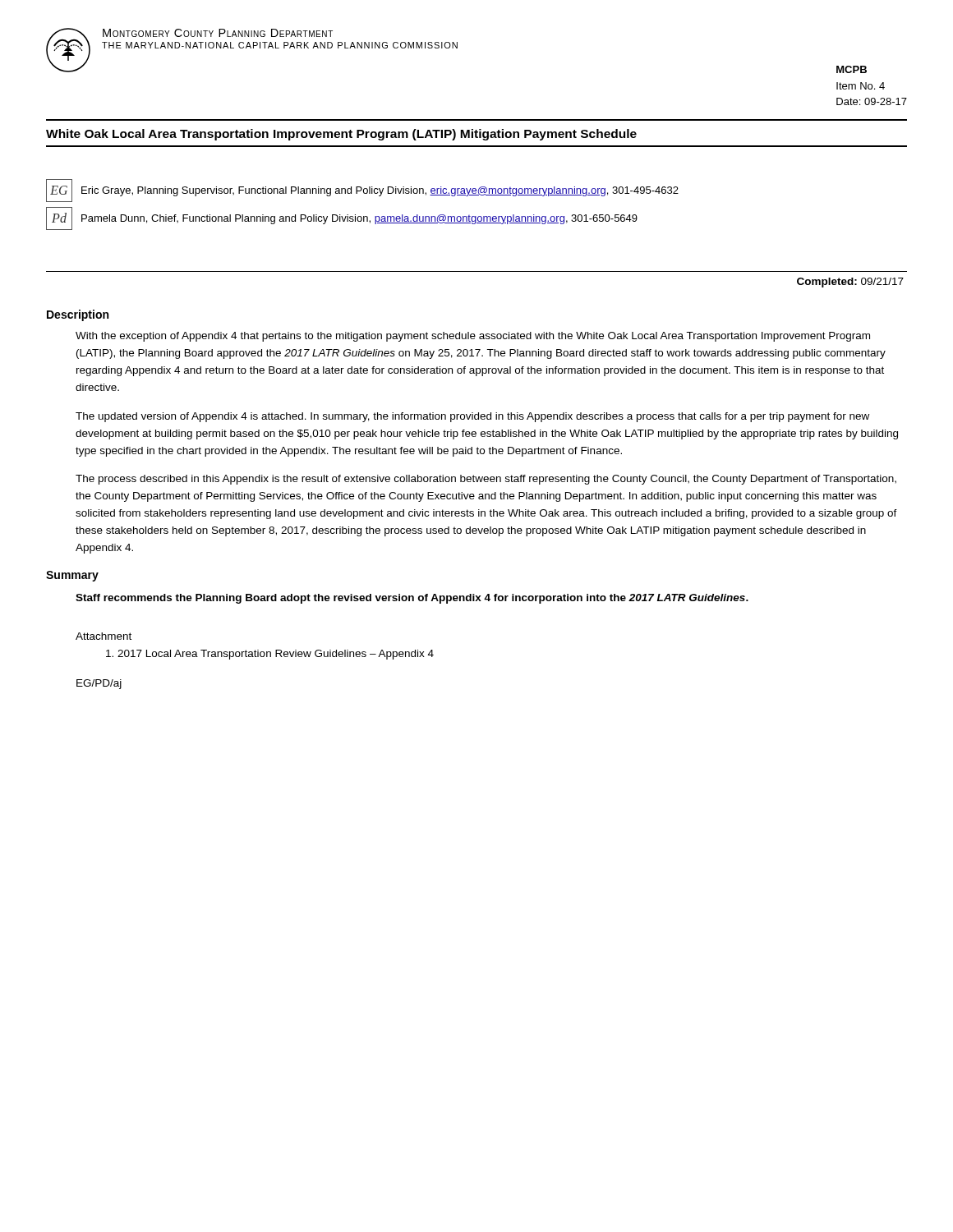Point to the element starting "2017 Local Area Transportation Review"
Viewport: 953px width, 1232px height.
(269, 653)
